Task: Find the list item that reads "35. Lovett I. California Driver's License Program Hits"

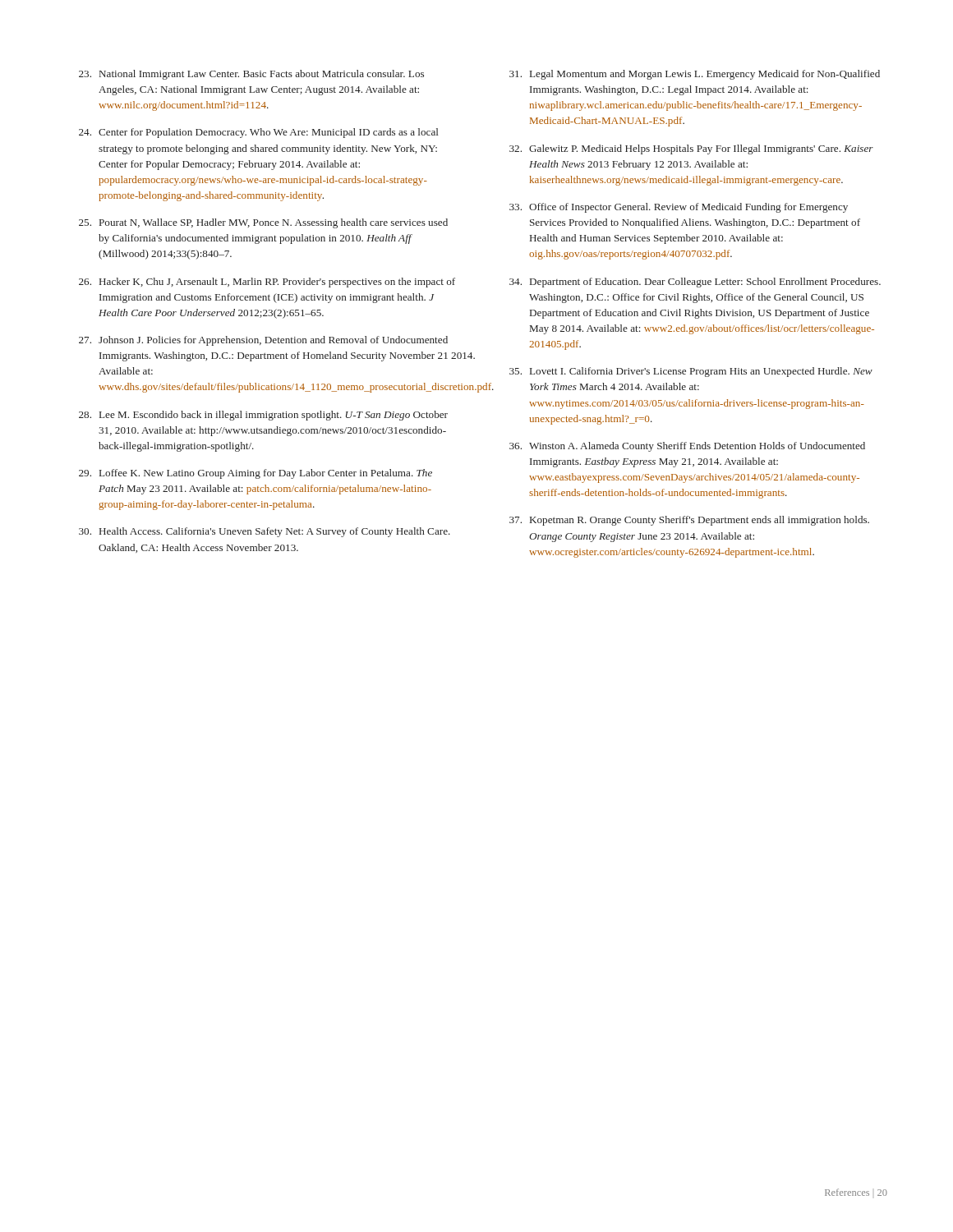Action: 692,395
